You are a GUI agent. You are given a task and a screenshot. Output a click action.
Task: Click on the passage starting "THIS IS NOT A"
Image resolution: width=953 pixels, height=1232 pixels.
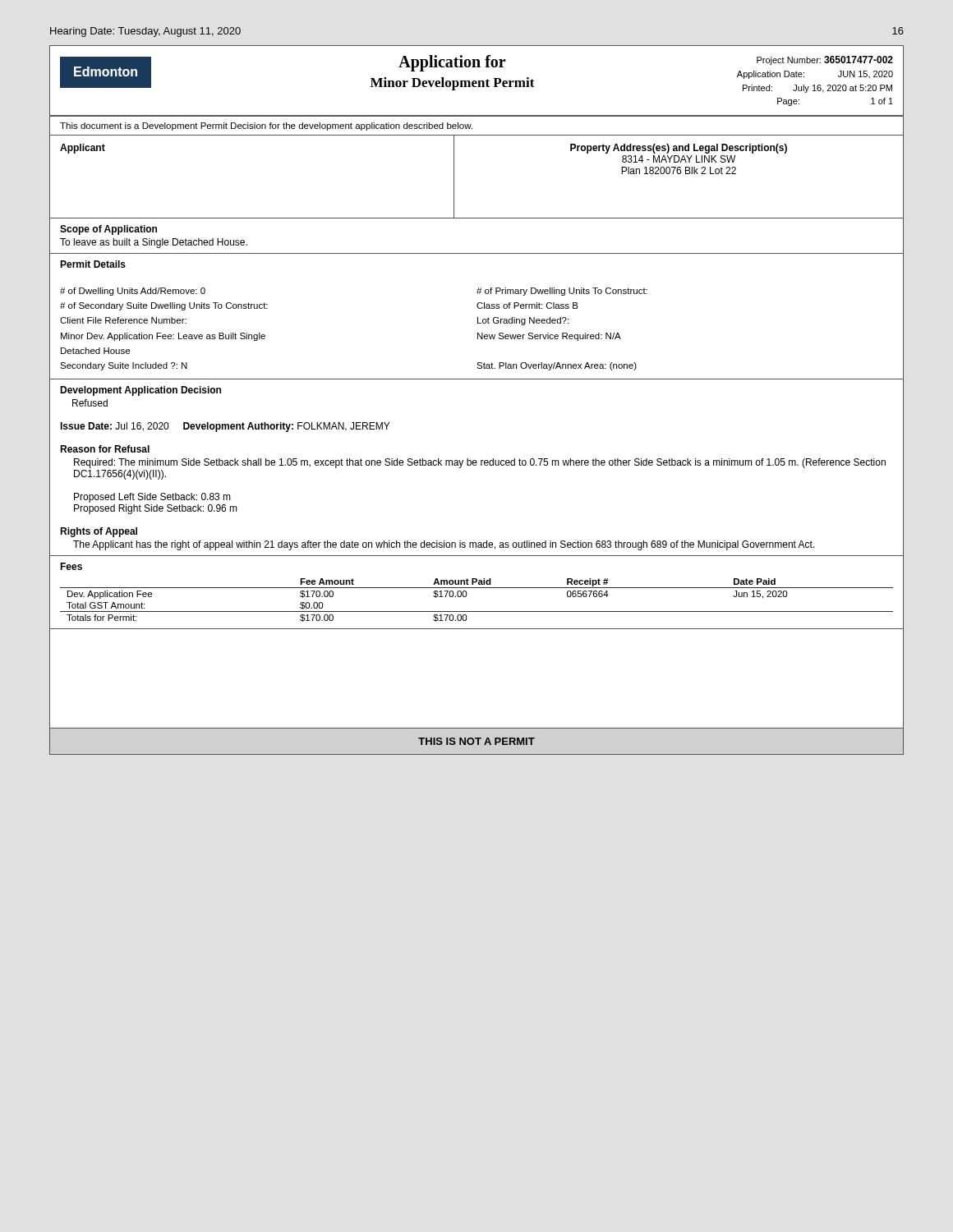click(x=476, y=741)
